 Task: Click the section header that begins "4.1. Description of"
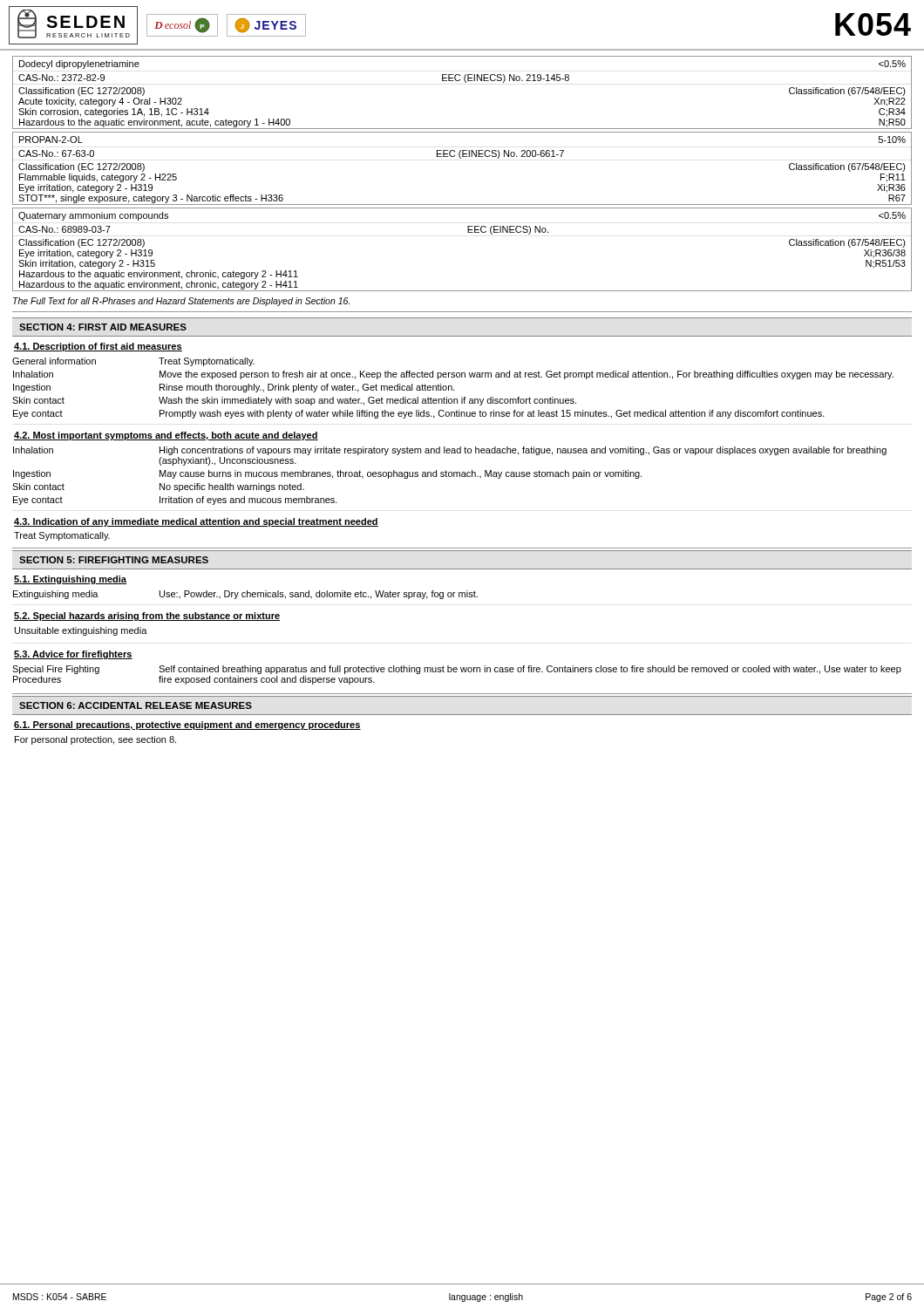coord(98,346)
